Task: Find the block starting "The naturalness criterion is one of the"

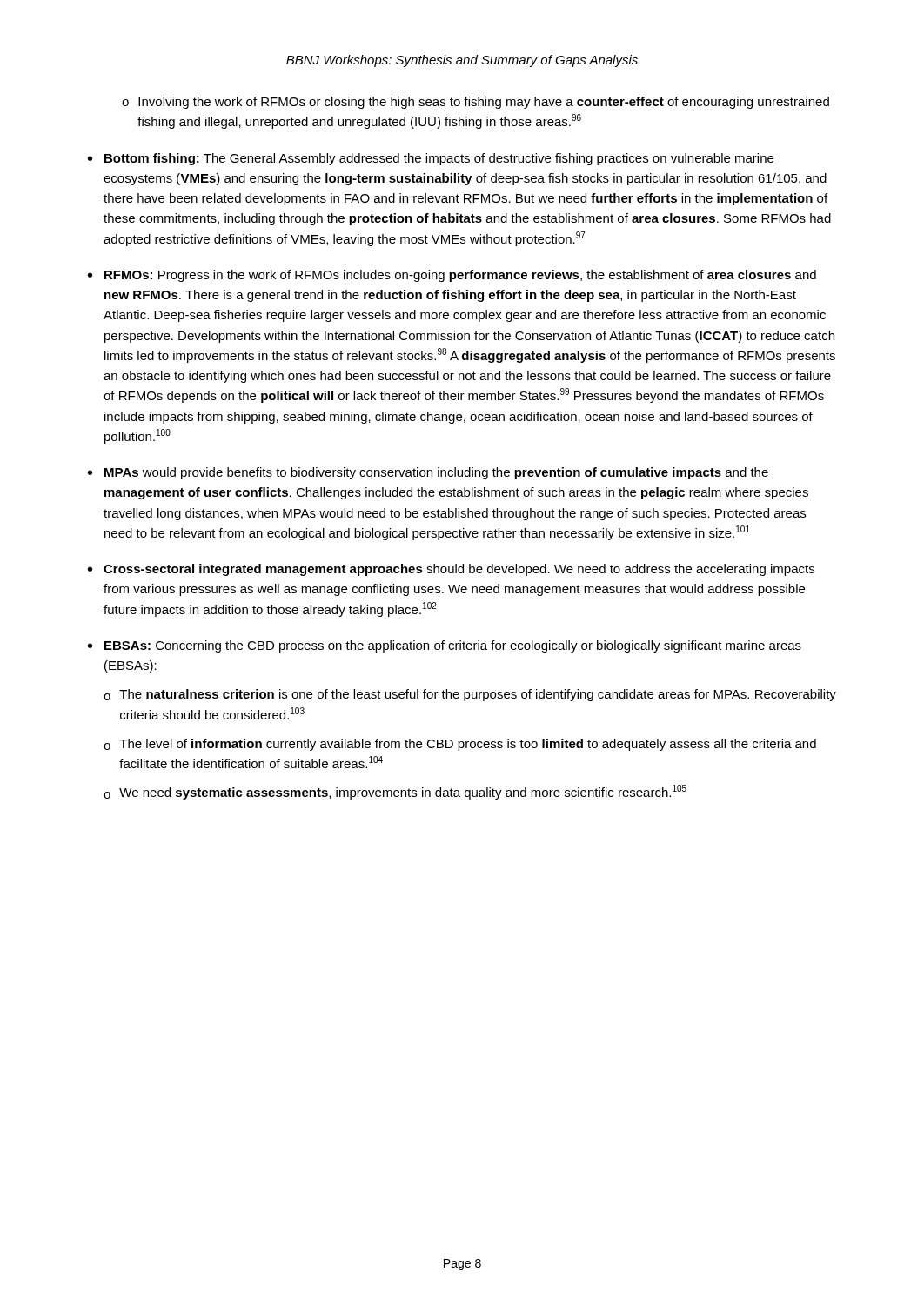Action: [478, 704]
